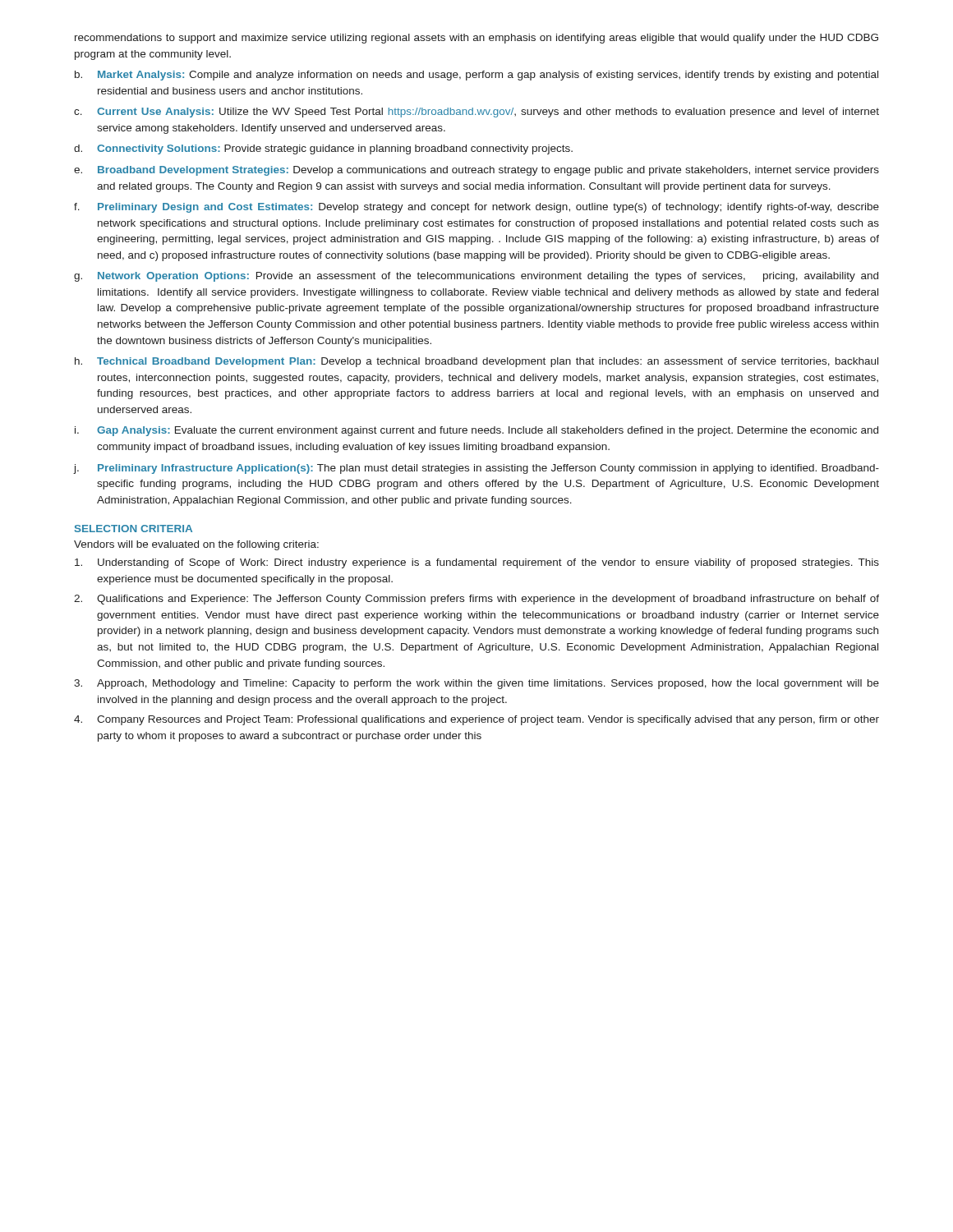Click on the list item containing "Understanding of Scope of Work: Direct"
The height and width of the screenshot is (1232, 953).
(476, 571)
